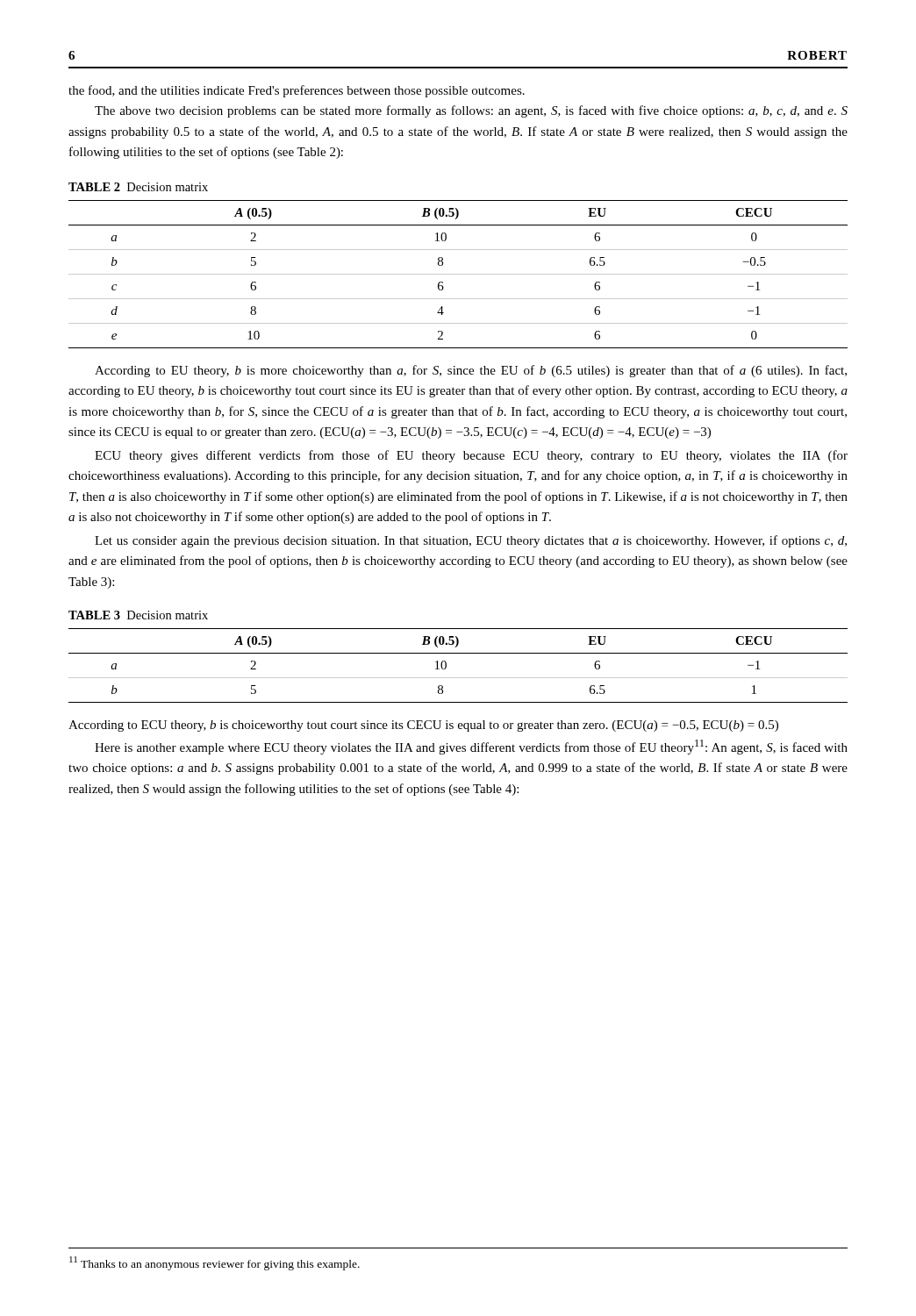Image resolution: width=916 pixels, height=1316 pixels.
Task: Find the block starting "TABLE 2 Decision matrix"
Action: coord(138,187)
